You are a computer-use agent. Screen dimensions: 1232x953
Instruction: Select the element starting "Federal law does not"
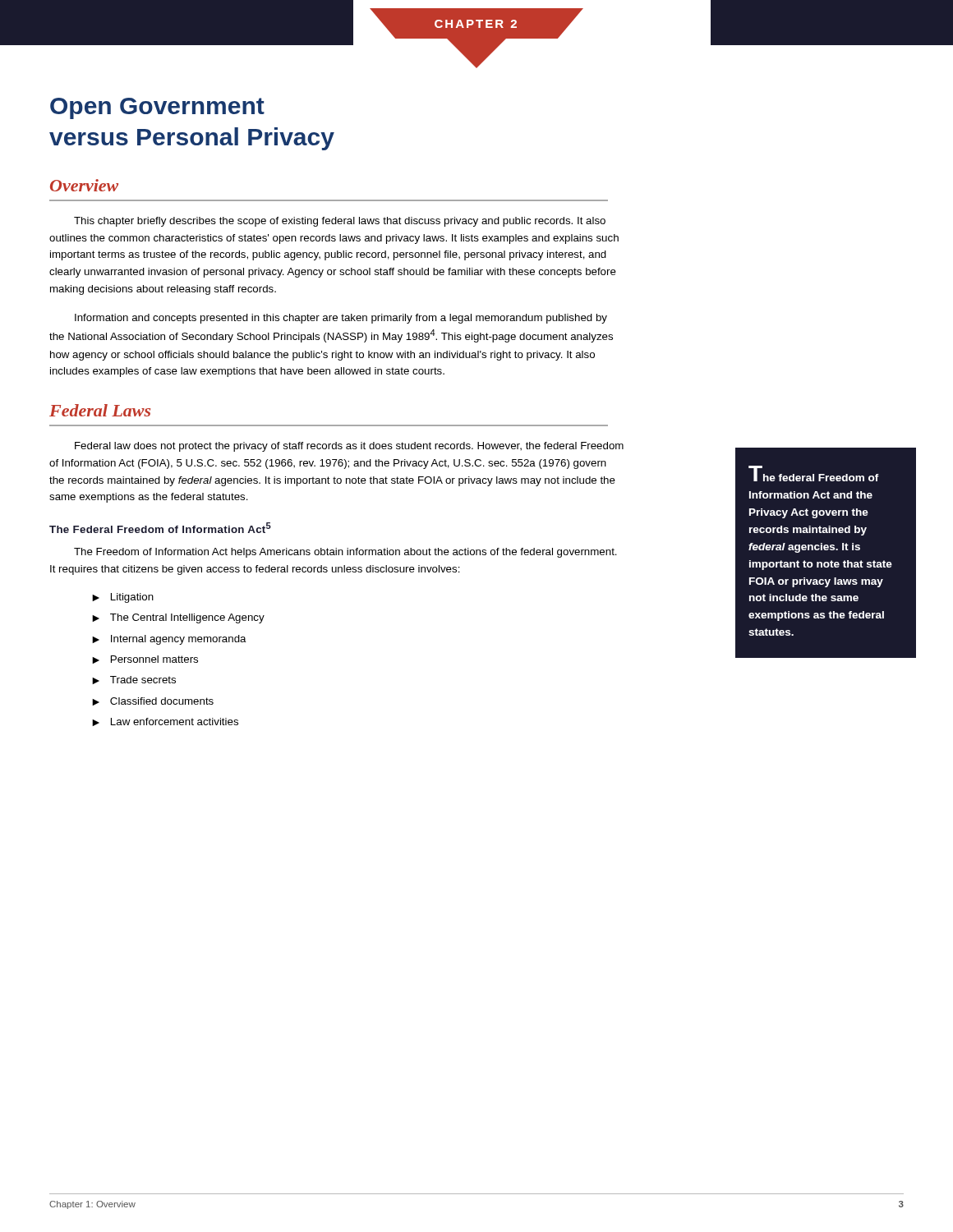pos(337,472)
